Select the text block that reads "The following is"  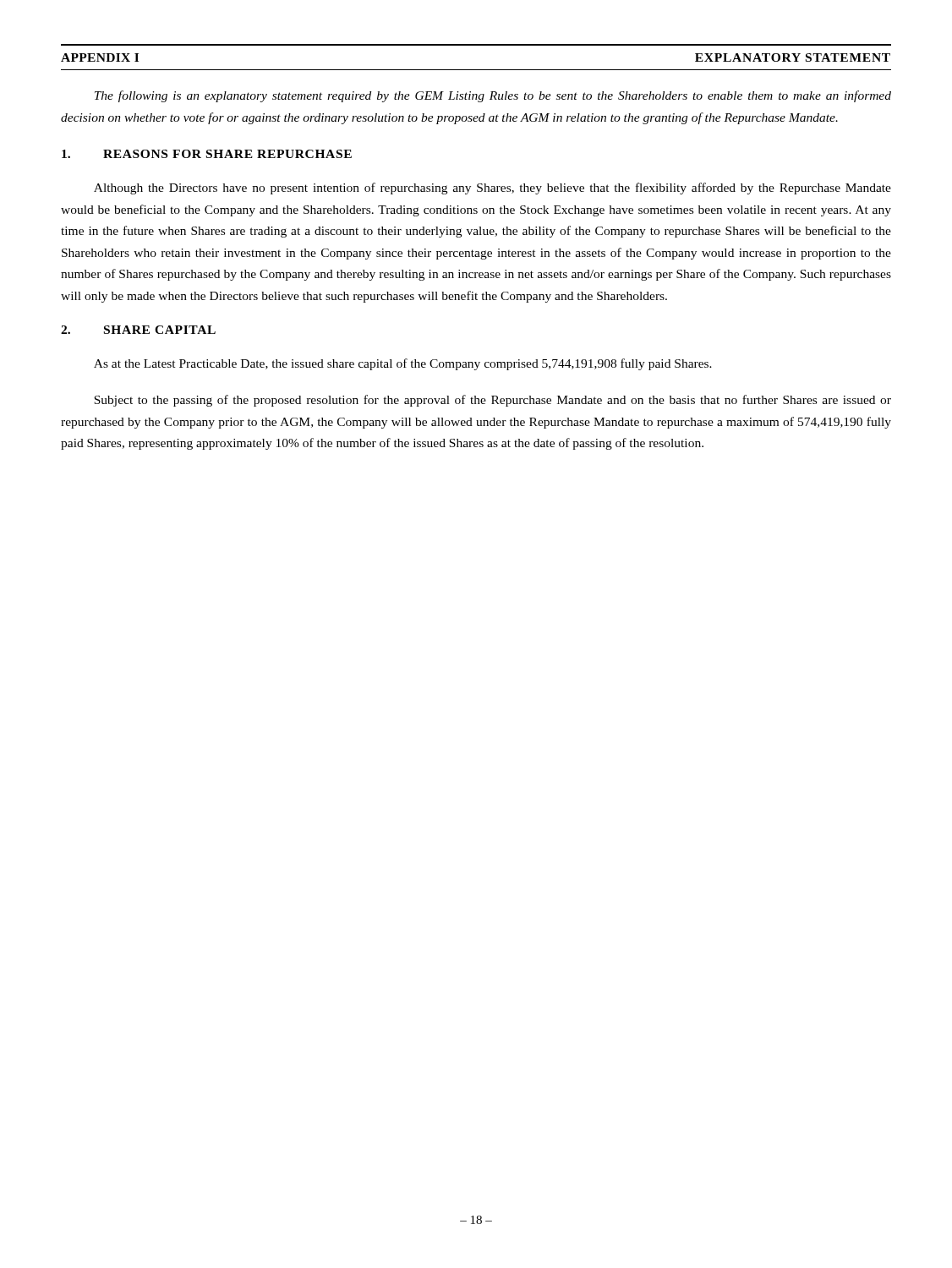pyautogui.click(x=476, y=106)
